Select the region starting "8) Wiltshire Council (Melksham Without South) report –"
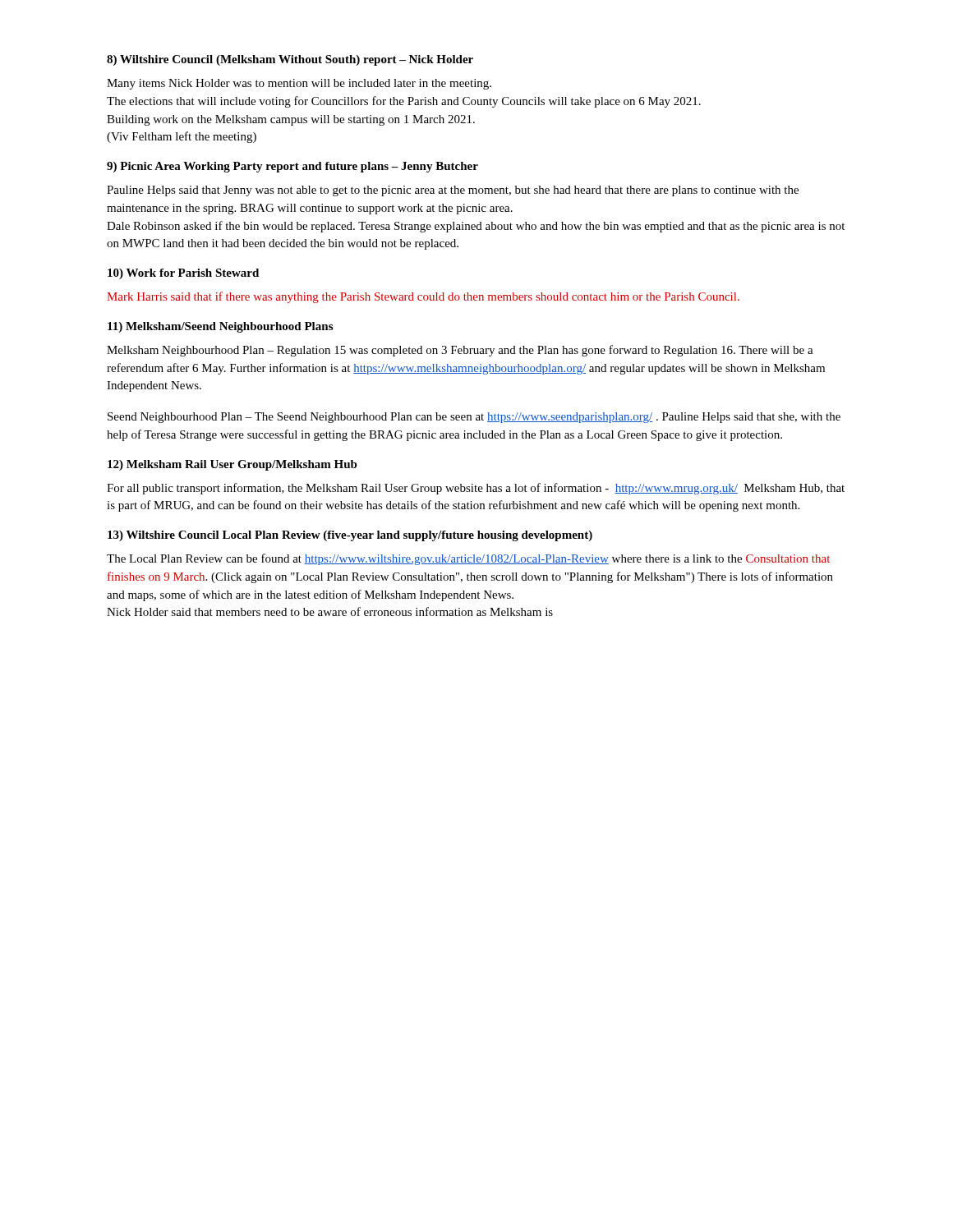The height and width of the screenshot is (1232, 953). [290, 59]
